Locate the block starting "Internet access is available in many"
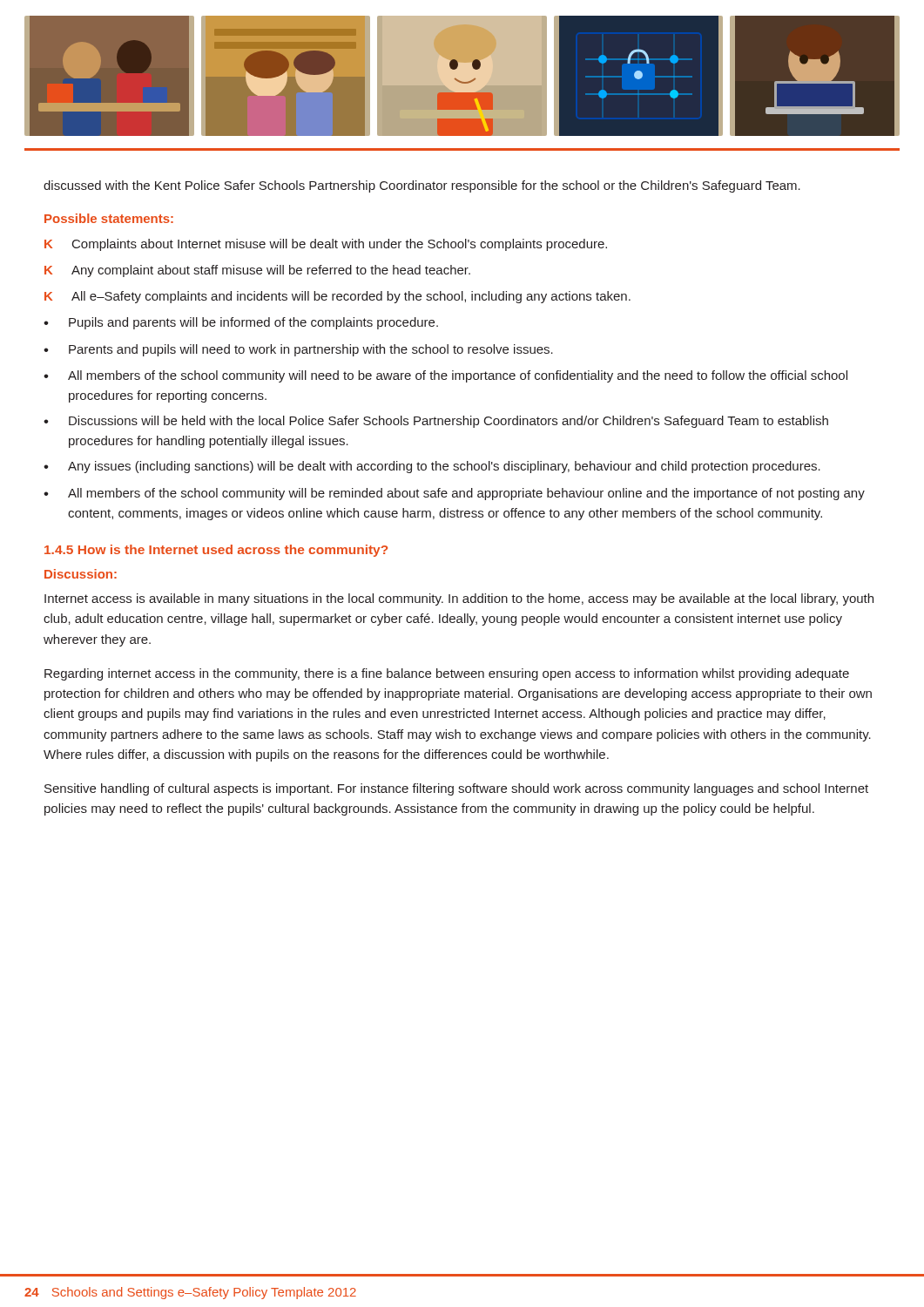This screenshot has height=1307, width=924. click(x=459, y=619)
